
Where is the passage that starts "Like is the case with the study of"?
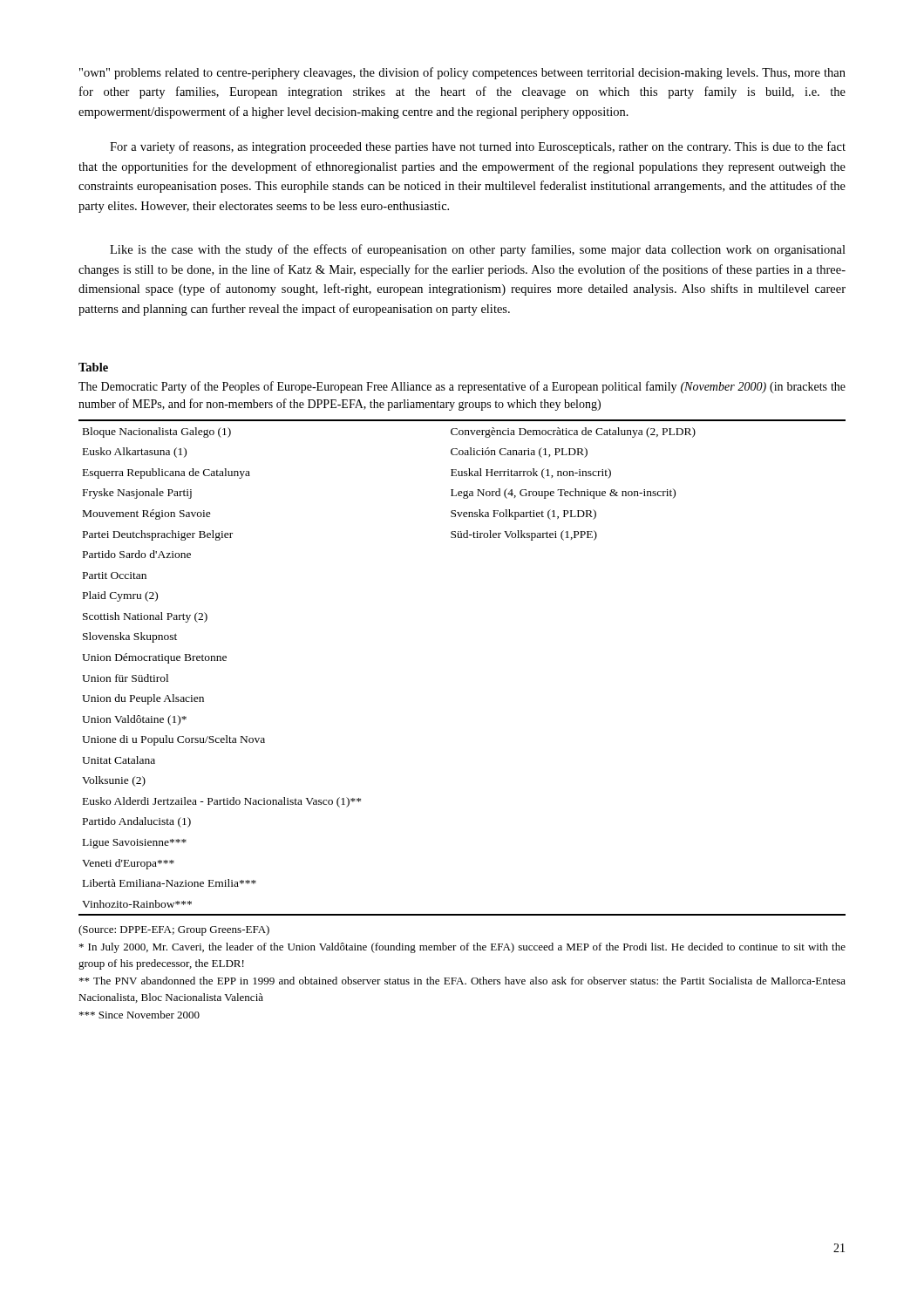click(x=462, y=279)
